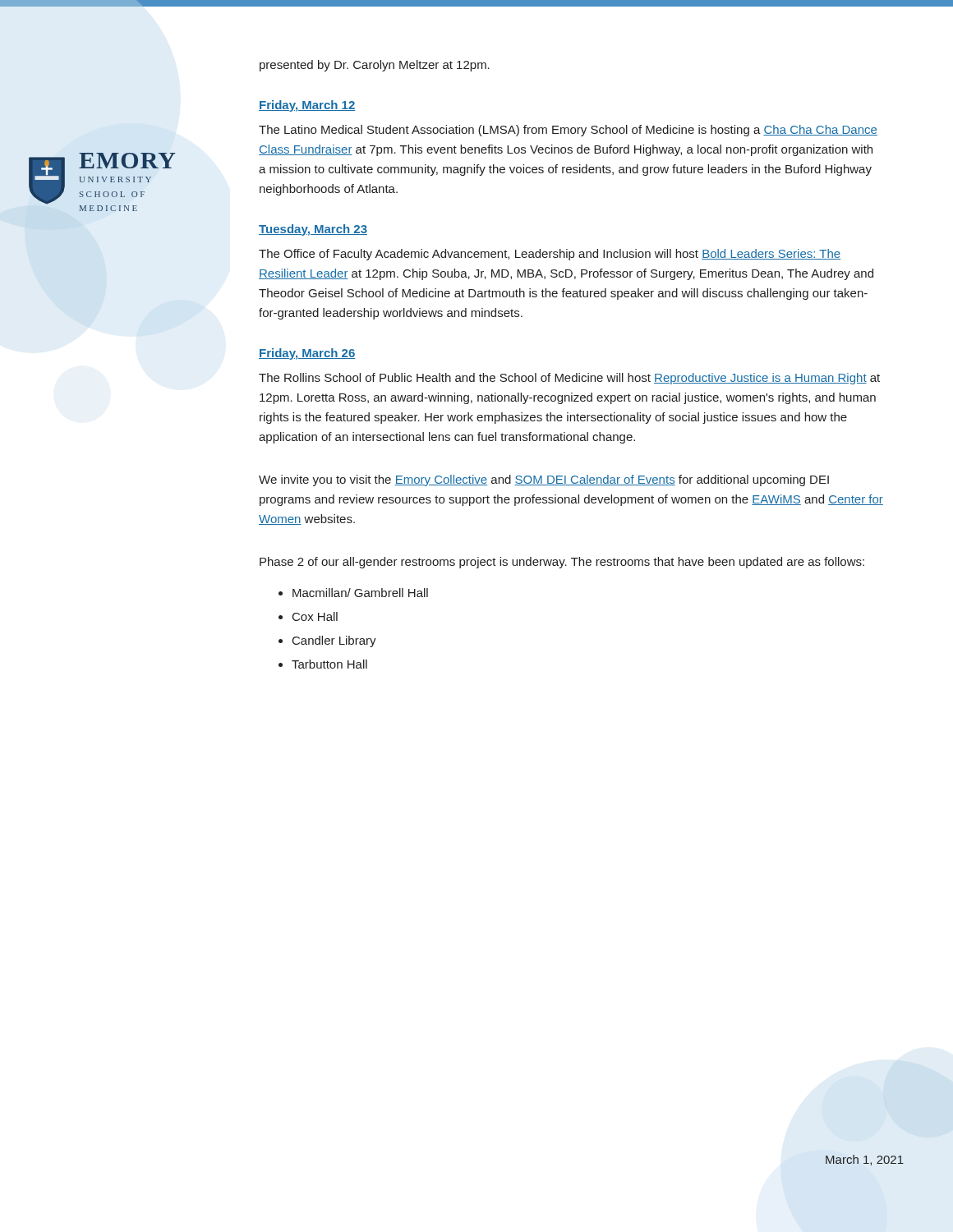Locate the list item containing "Candler Library"
953x1232 pixels.
(334, 640)
